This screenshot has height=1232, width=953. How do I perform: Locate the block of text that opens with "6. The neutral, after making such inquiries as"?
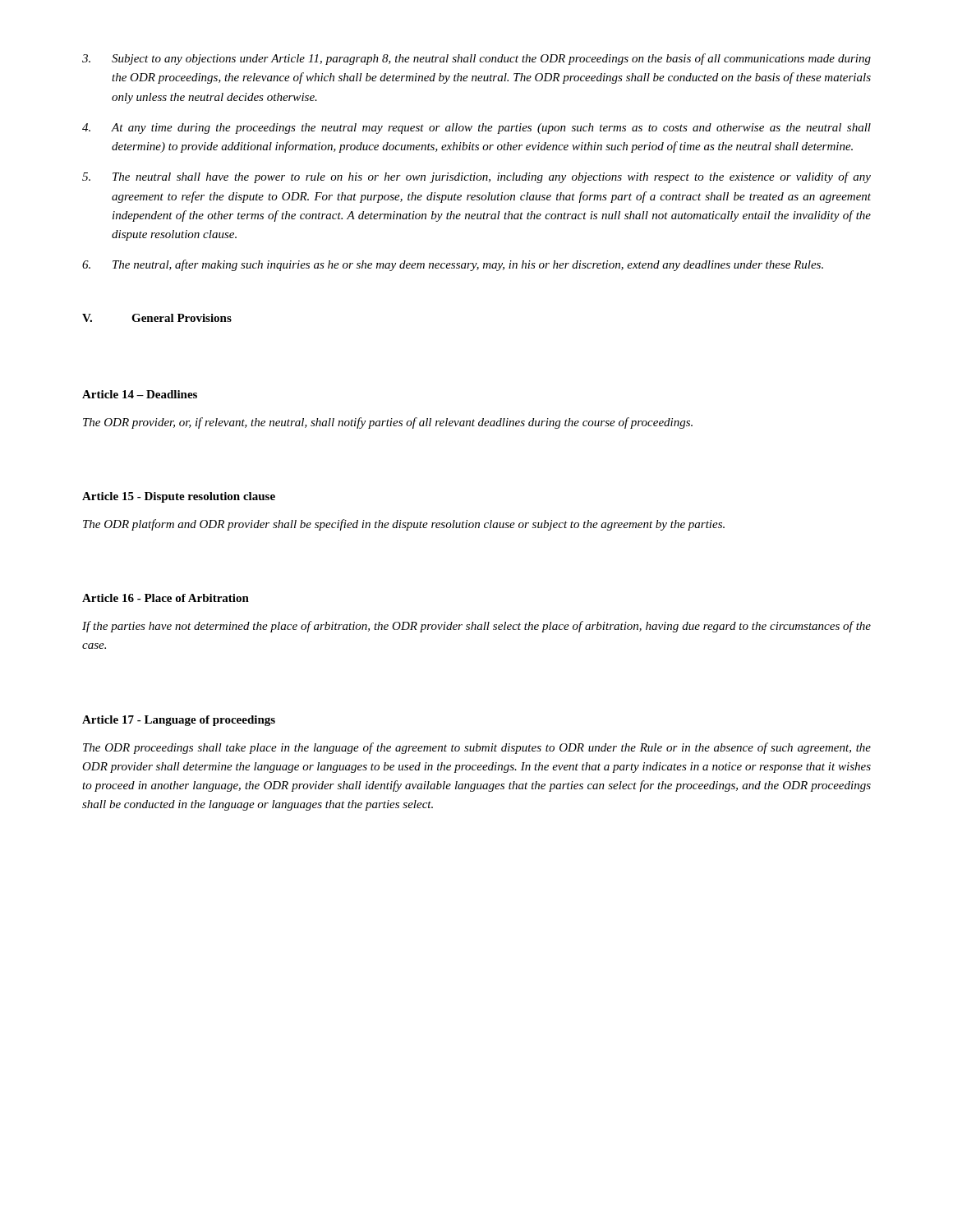pos(453,265)
